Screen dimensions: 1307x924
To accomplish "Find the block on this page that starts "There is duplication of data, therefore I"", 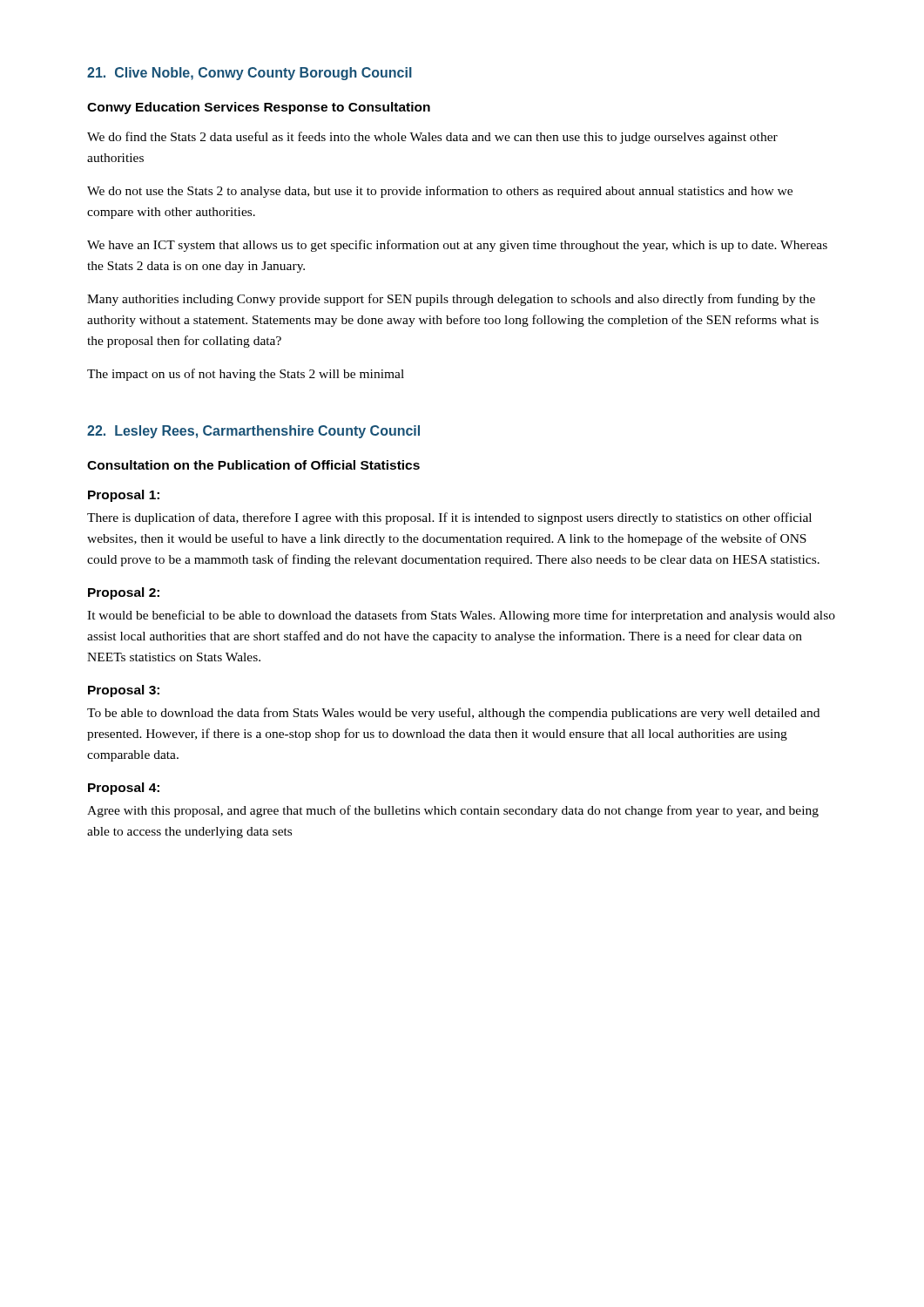I will coord(462,538).
